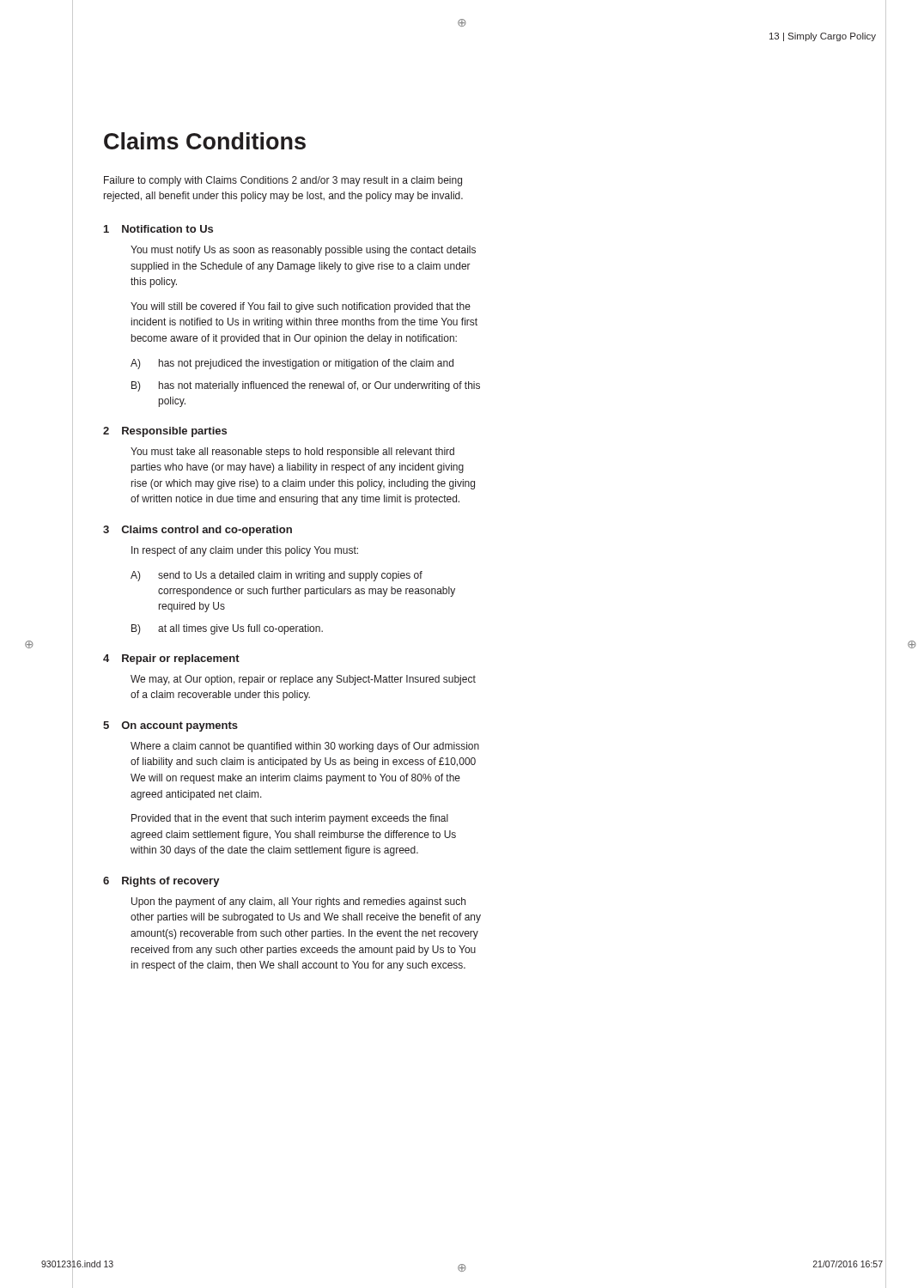Screen dimensions: 1288x924
Task: Where is the passage that starts "B) has not materially influenced the renewal"?
Action: [307, 393]
